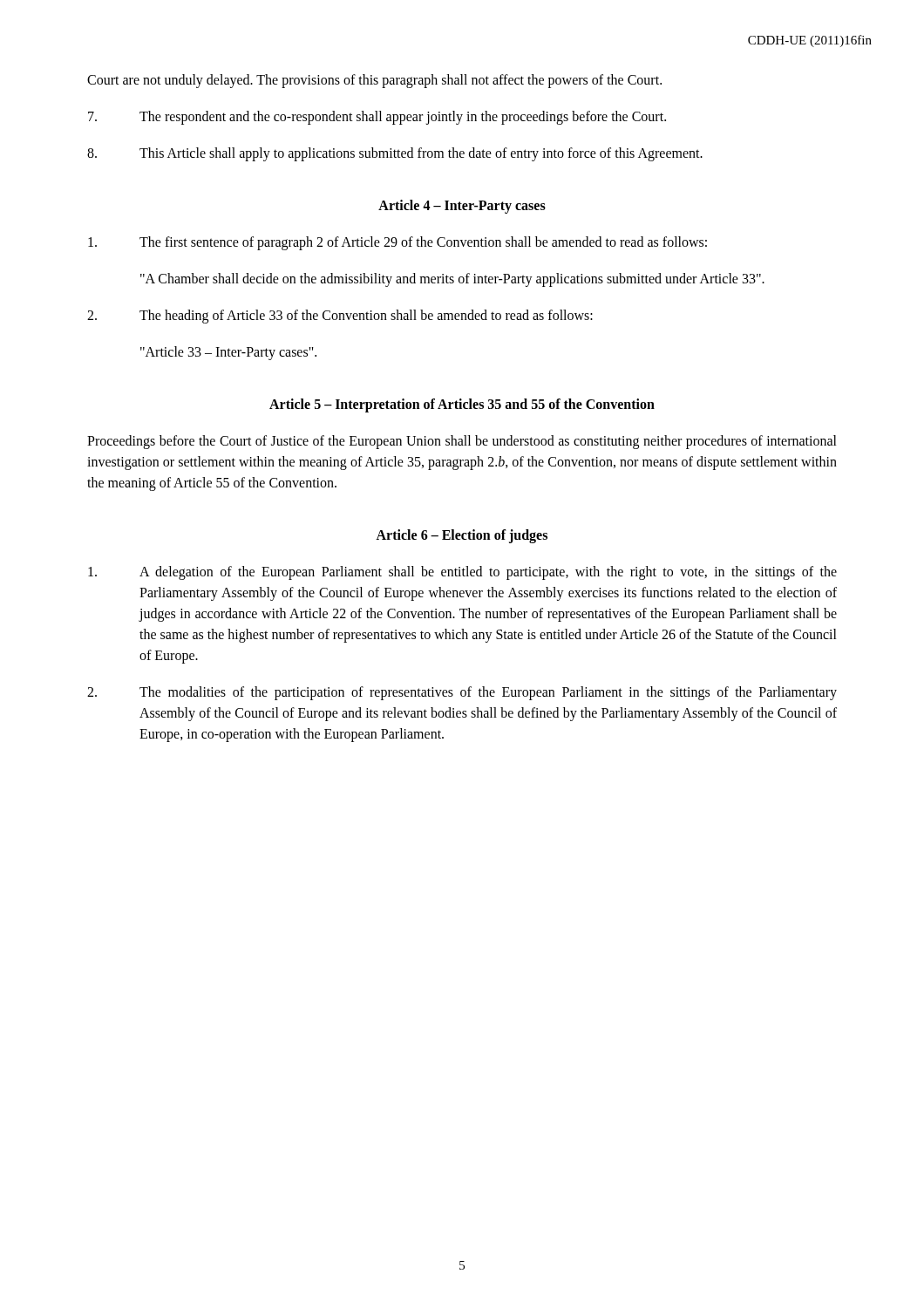Viewport: 924px width, 1308px height.
Task: Locate the text block containing "The first sentence of paragraph 2 of Article"
Action: pos(462,242)
